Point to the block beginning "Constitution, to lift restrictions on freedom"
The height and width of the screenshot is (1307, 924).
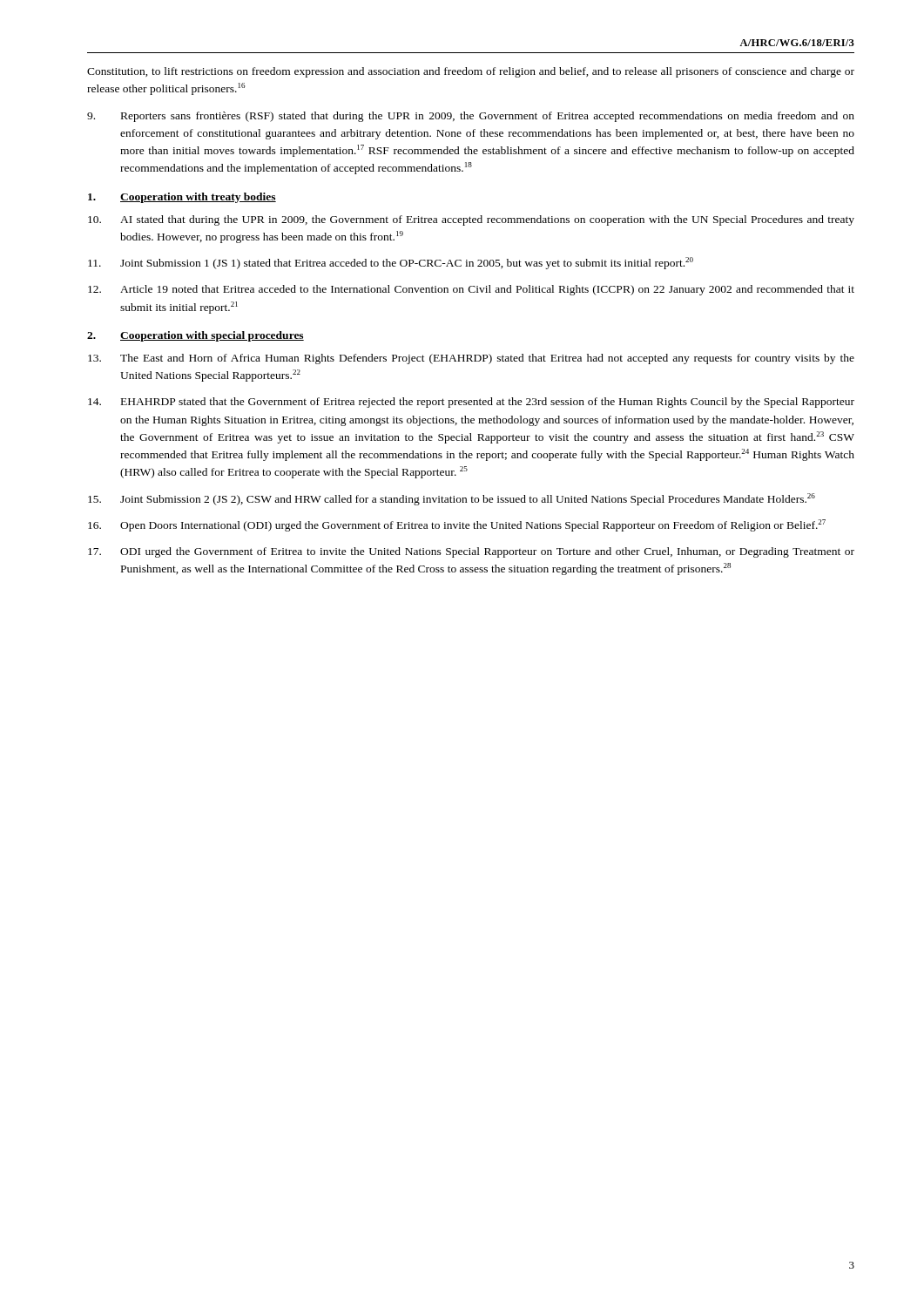471,80
